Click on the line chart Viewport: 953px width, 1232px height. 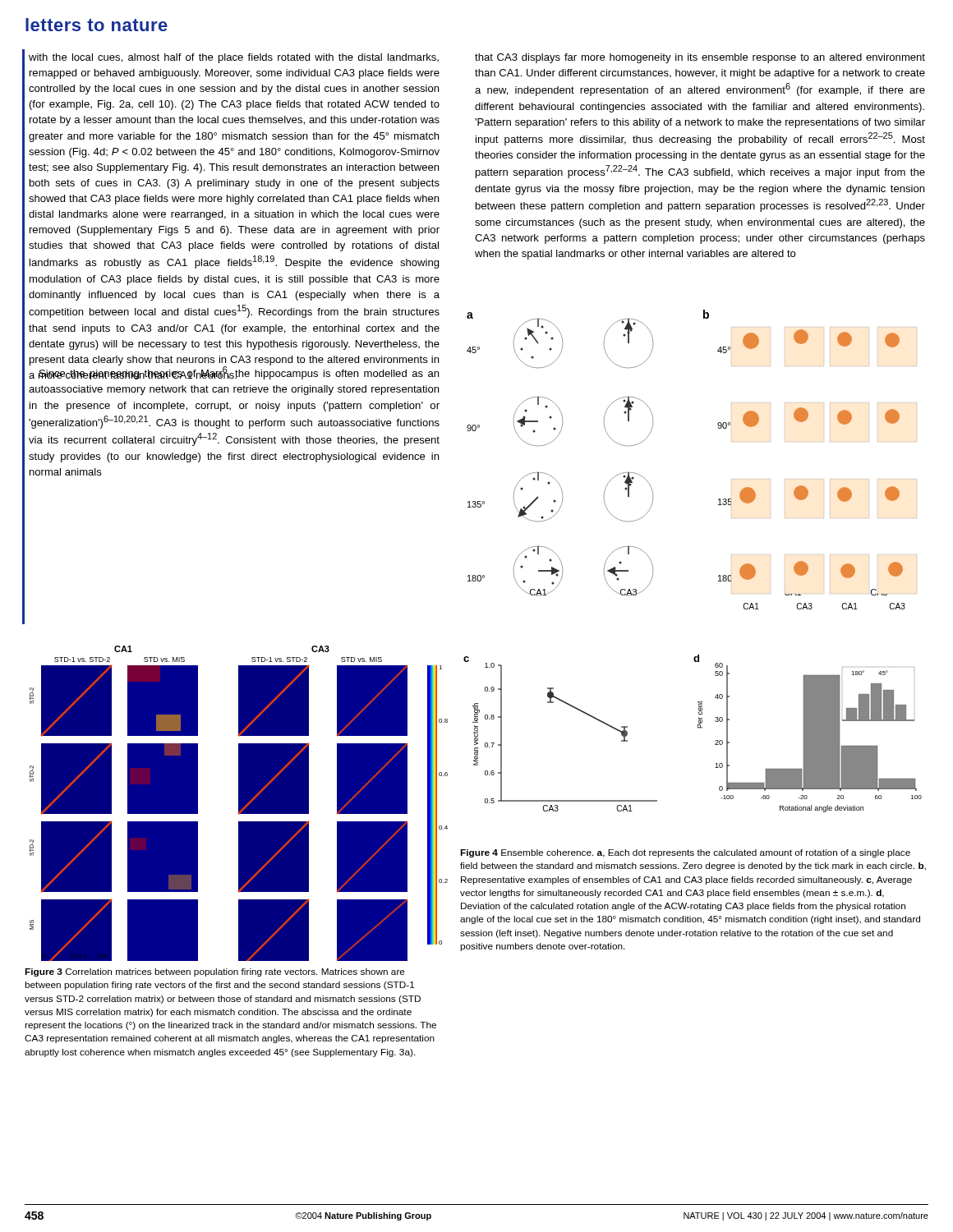[x=571, y=739]
